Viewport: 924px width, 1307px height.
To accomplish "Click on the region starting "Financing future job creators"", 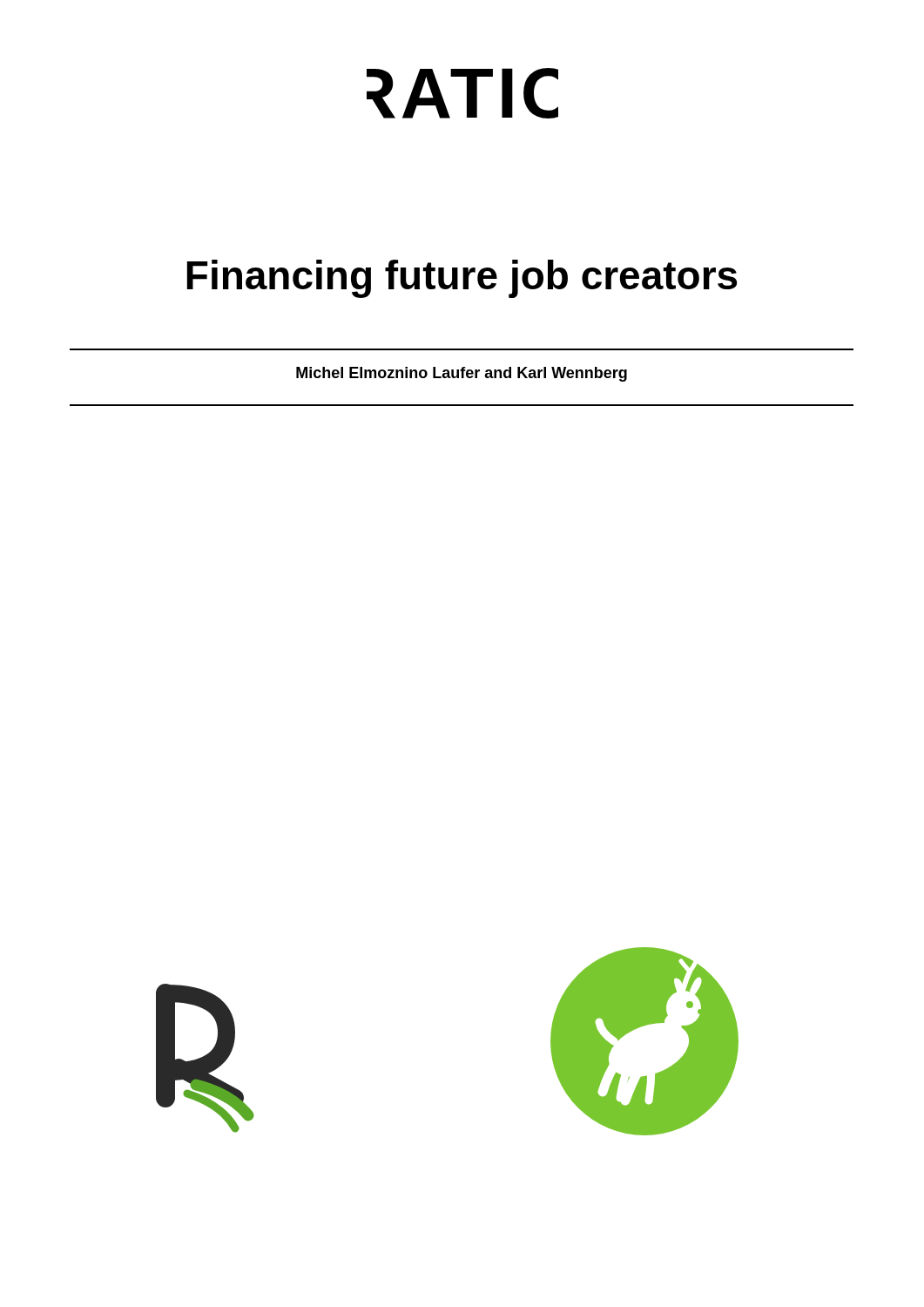I will [462, 275].
